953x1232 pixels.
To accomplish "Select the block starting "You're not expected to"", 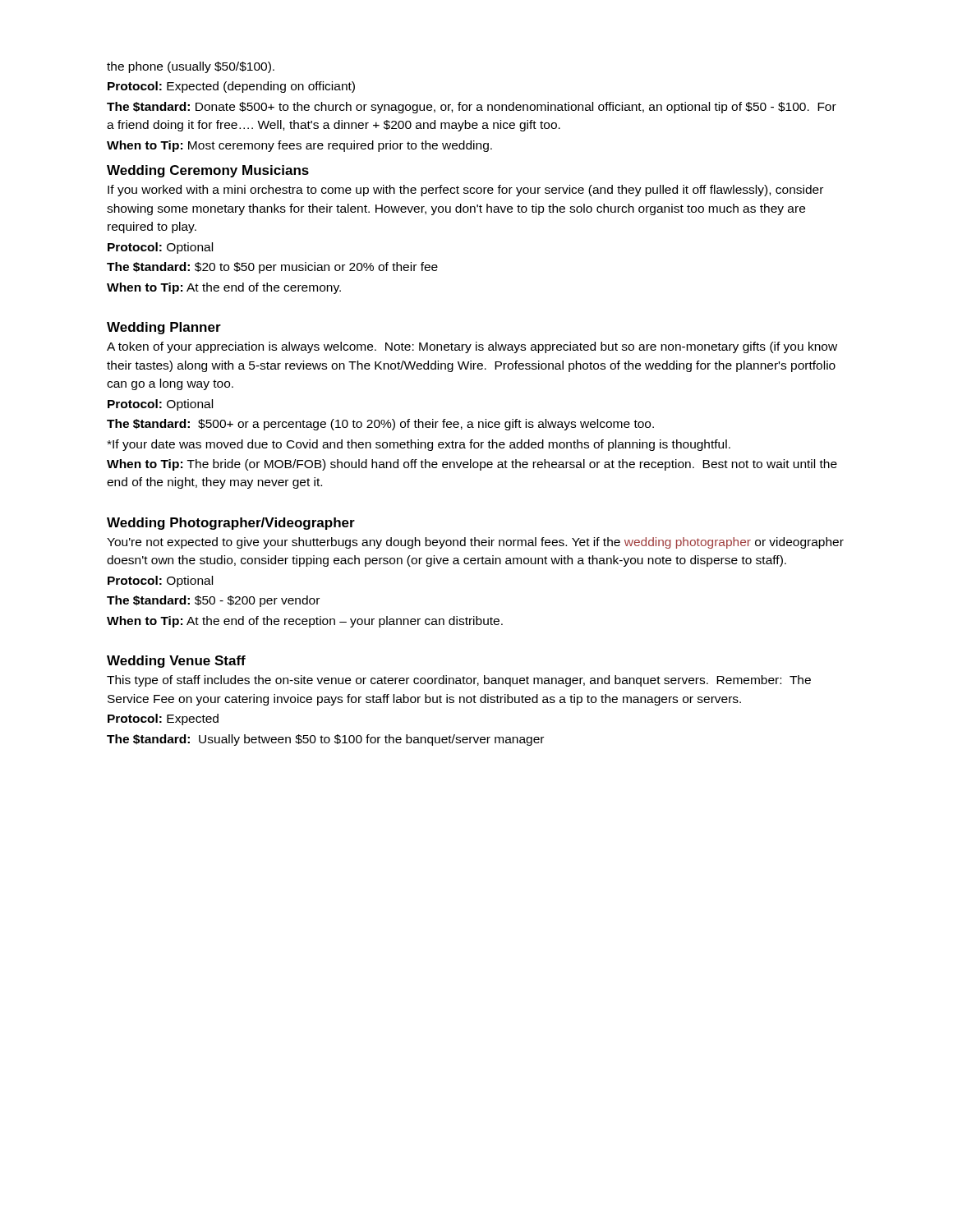I will 475,543.
